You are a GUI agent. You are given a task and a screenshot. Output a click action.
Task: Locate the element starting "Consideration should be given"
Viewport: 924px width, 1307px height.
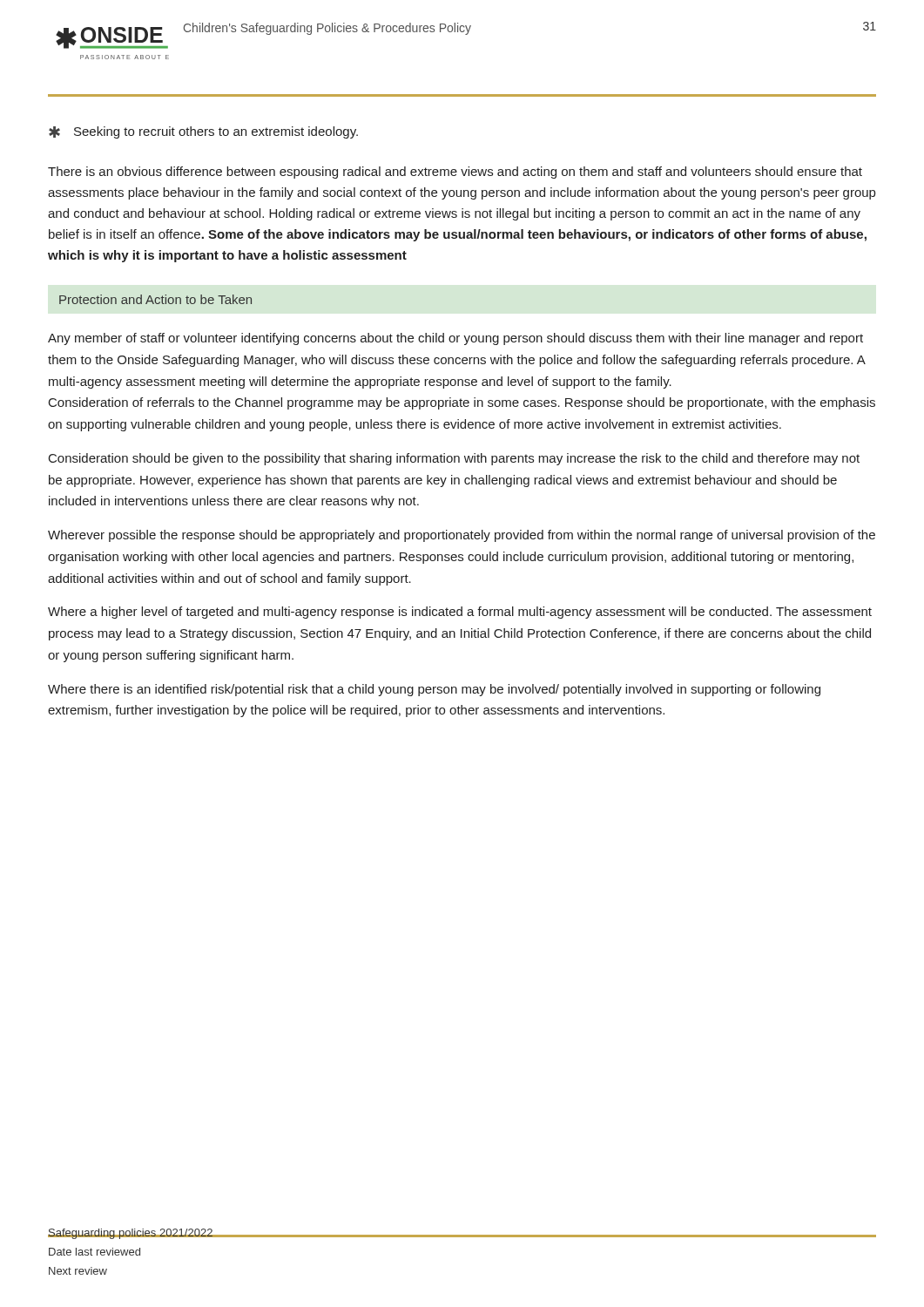coord(454,479)
